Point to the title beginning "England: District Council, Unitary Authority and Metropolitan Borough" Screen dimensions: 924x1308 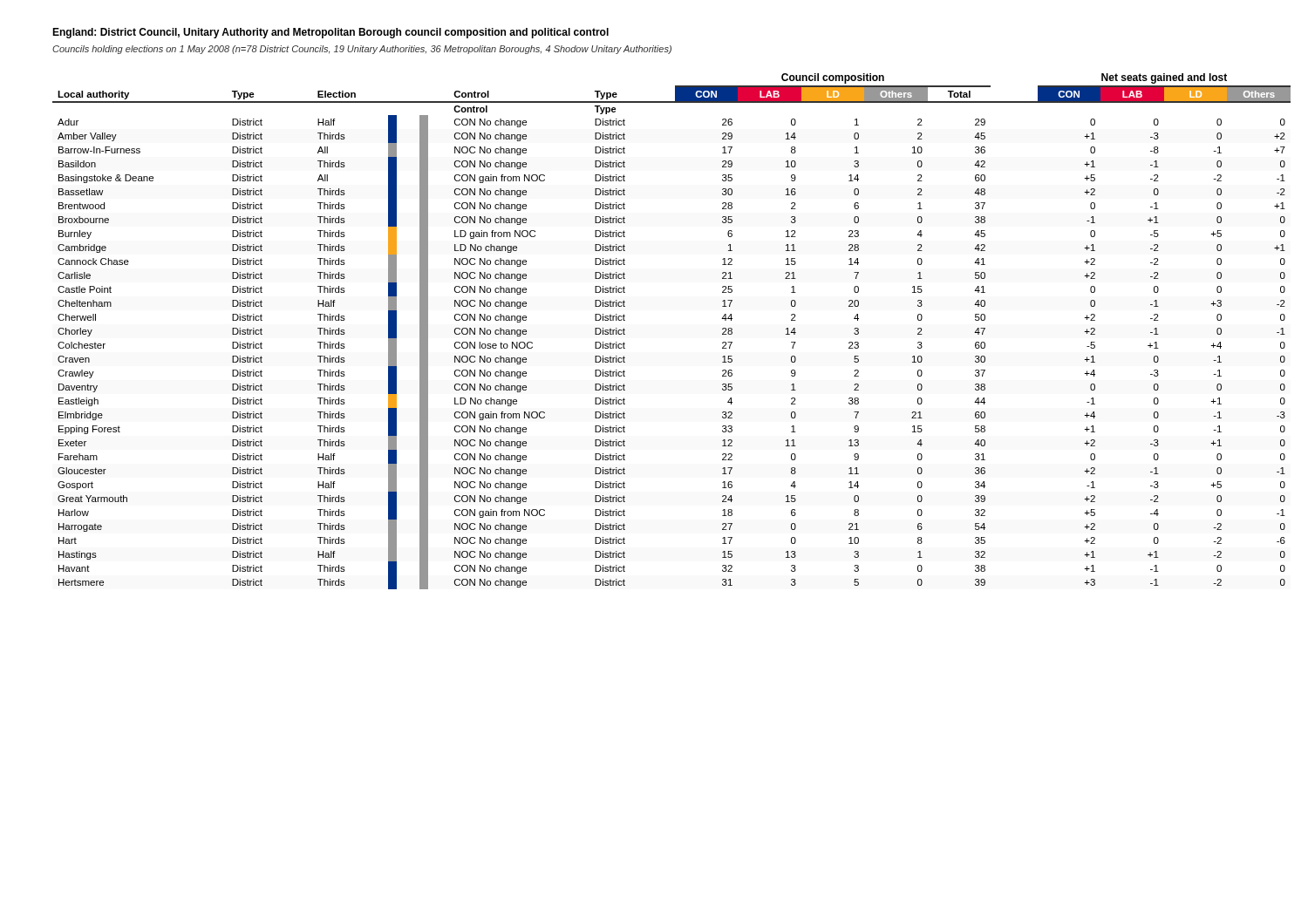coord(331,32)
